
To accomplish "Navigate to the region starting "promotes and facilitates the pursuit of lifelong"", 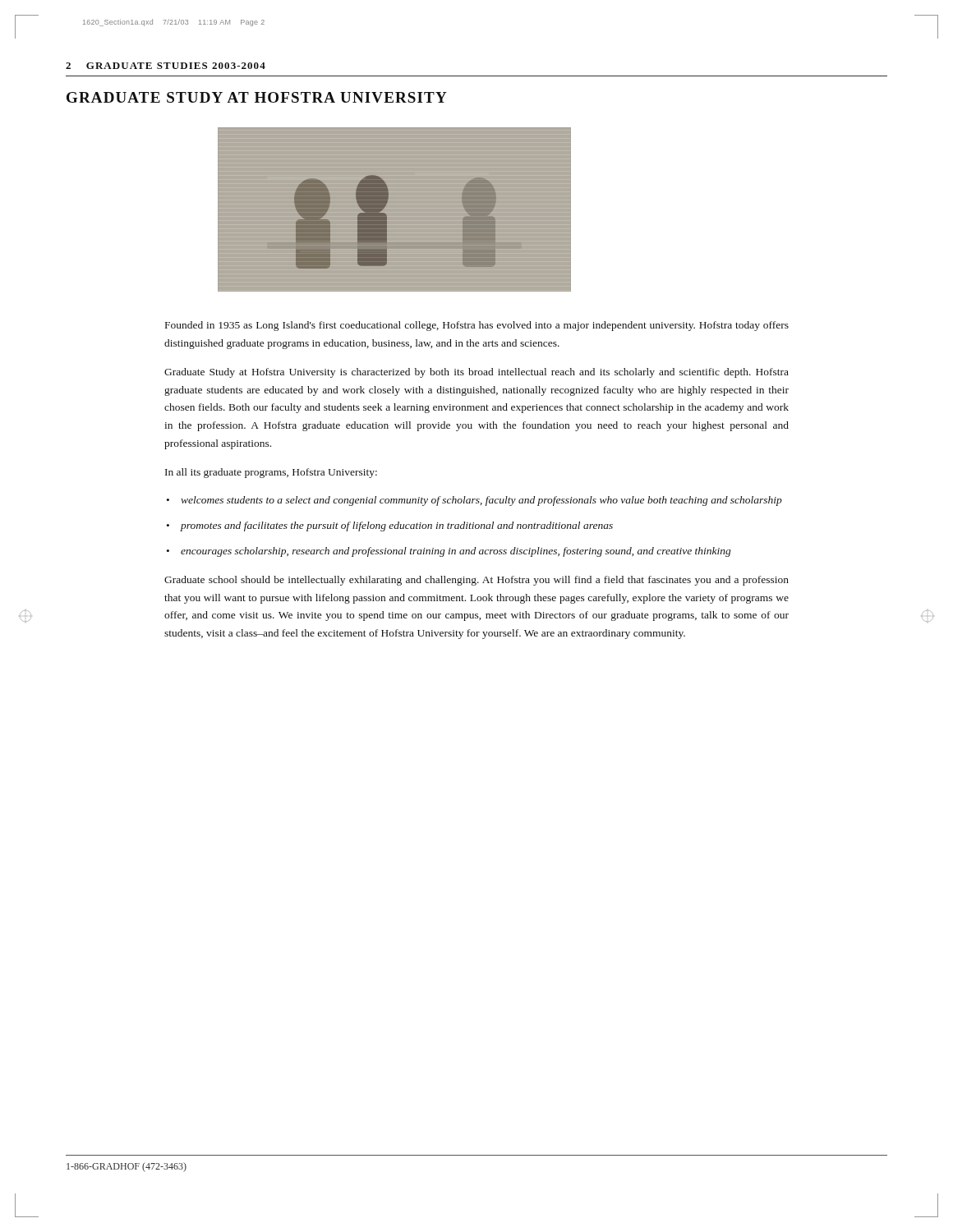I will click(397, 525).
